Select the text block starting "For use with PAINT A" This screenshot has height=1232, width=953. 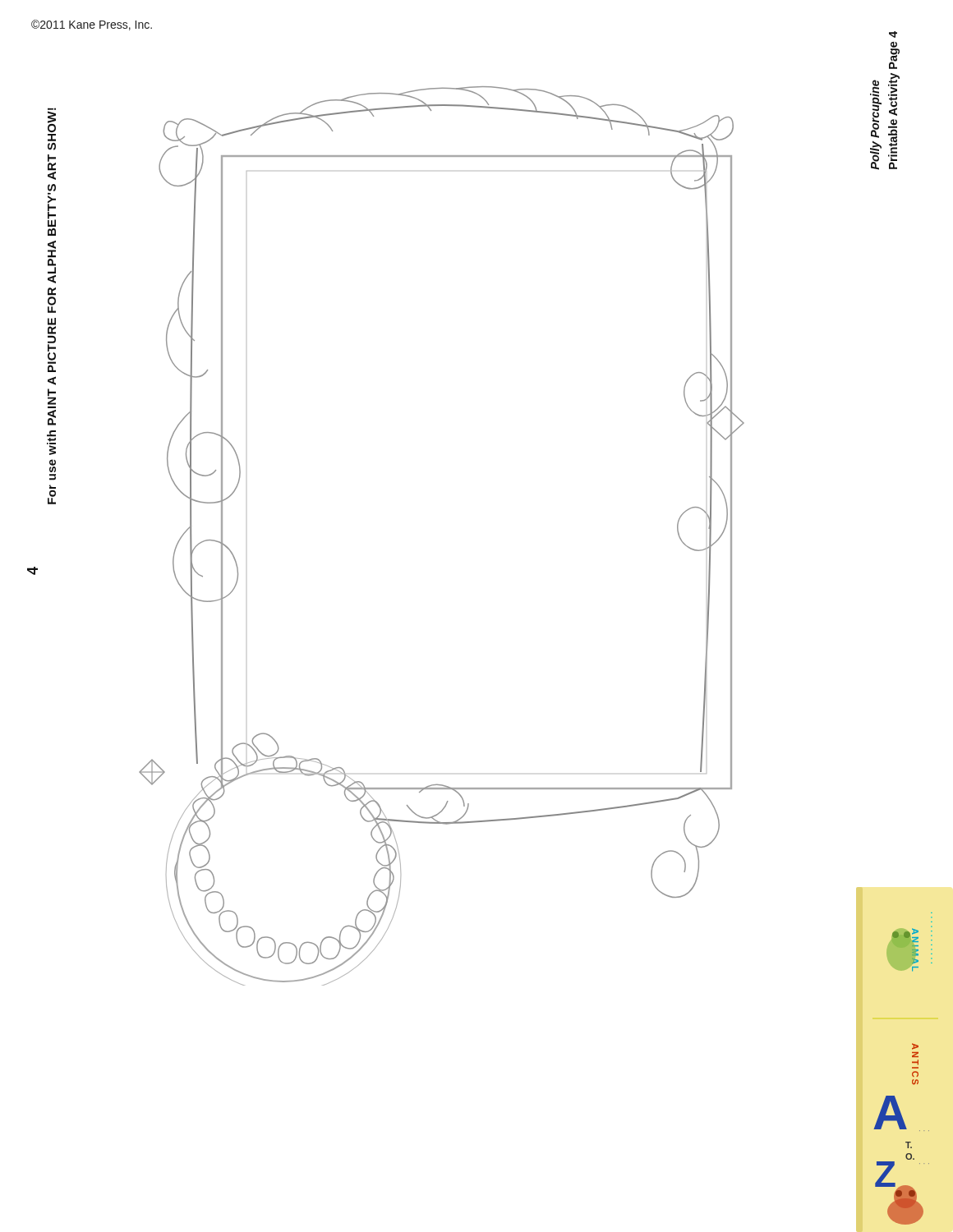click(x=51, y=306)
